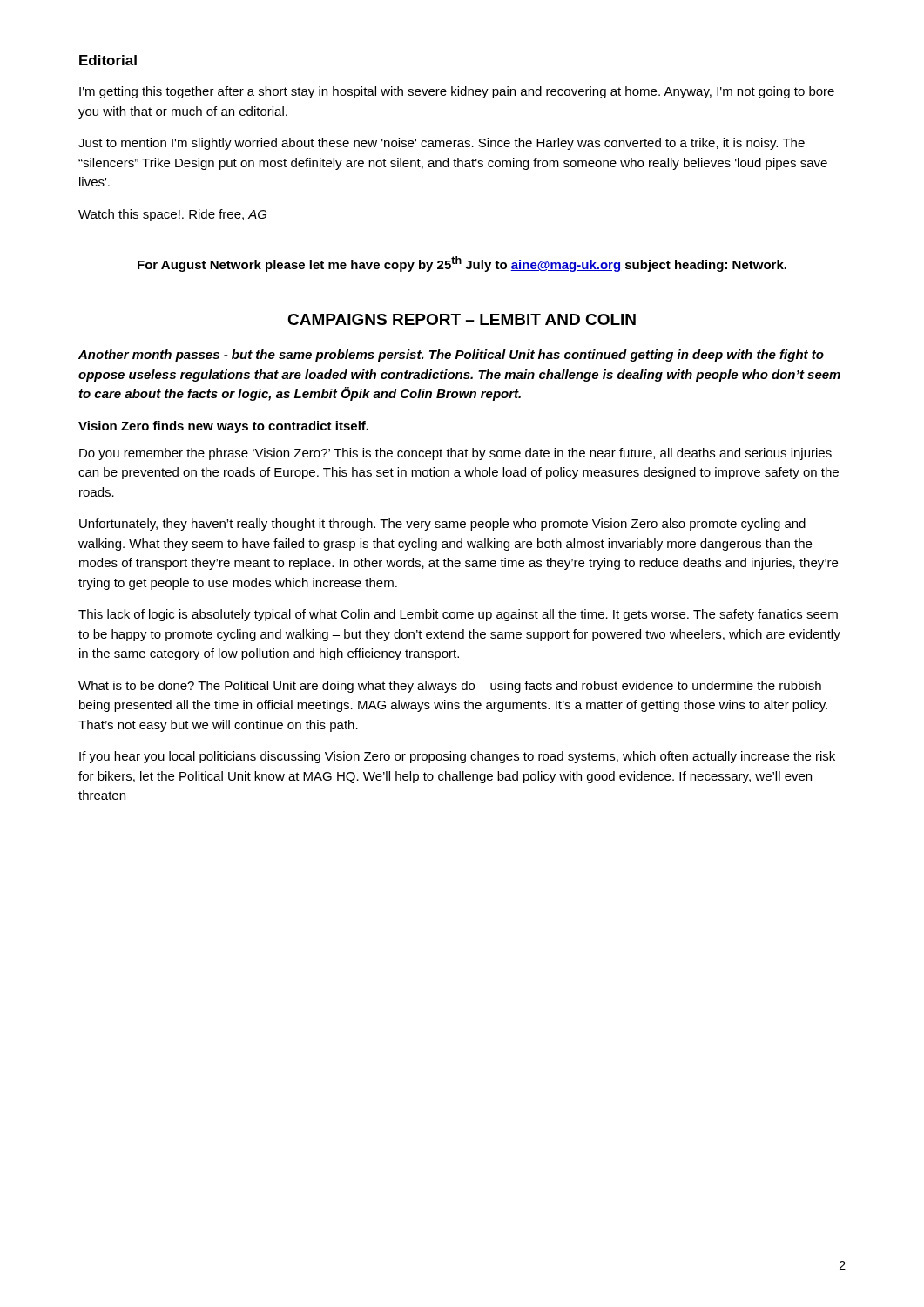Point to the passage starting "What is to be done? The Political Unit"
924x1307 pixels.
[462, 705]
